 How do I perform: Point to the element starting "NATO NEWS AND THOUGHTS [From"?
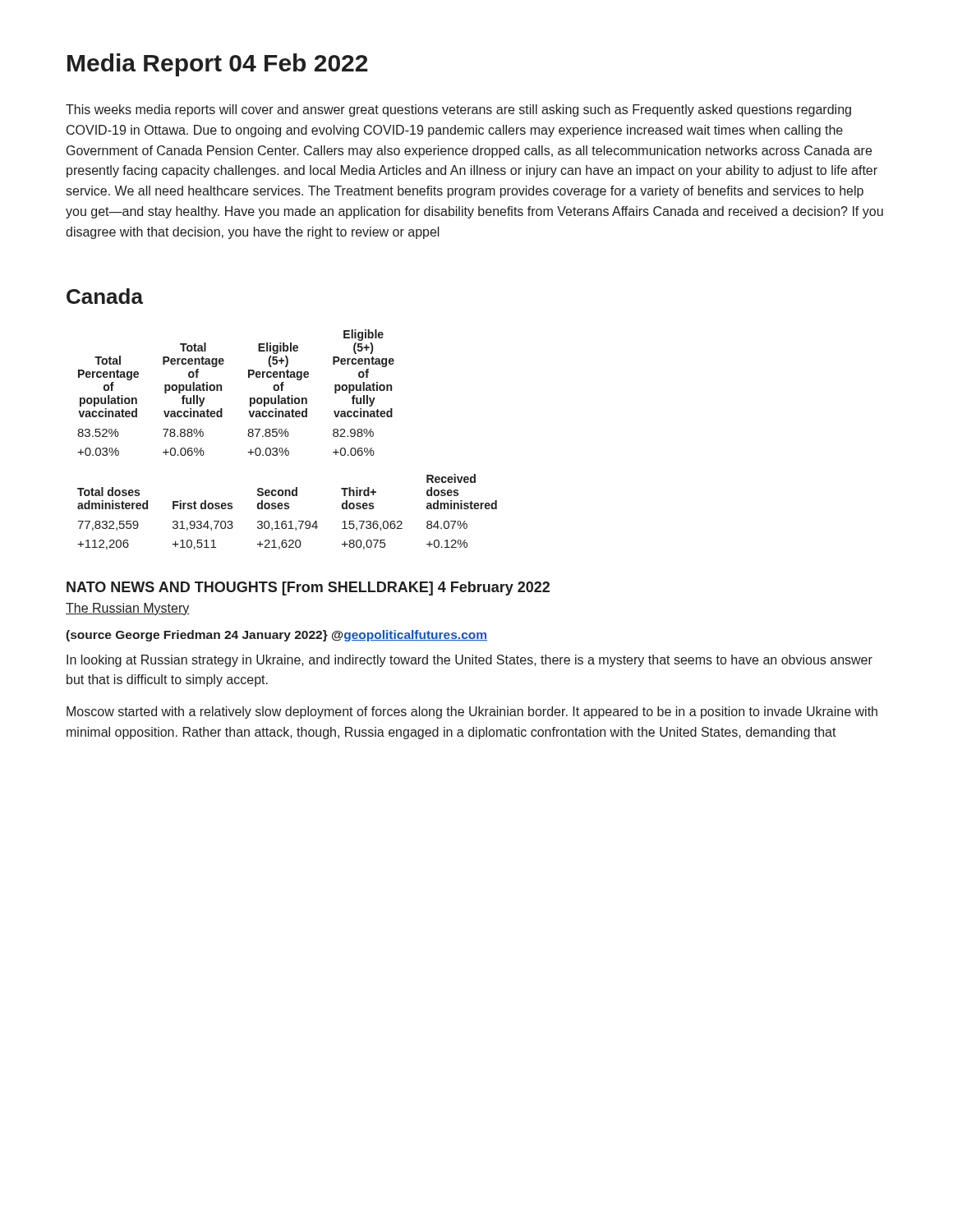308,587
